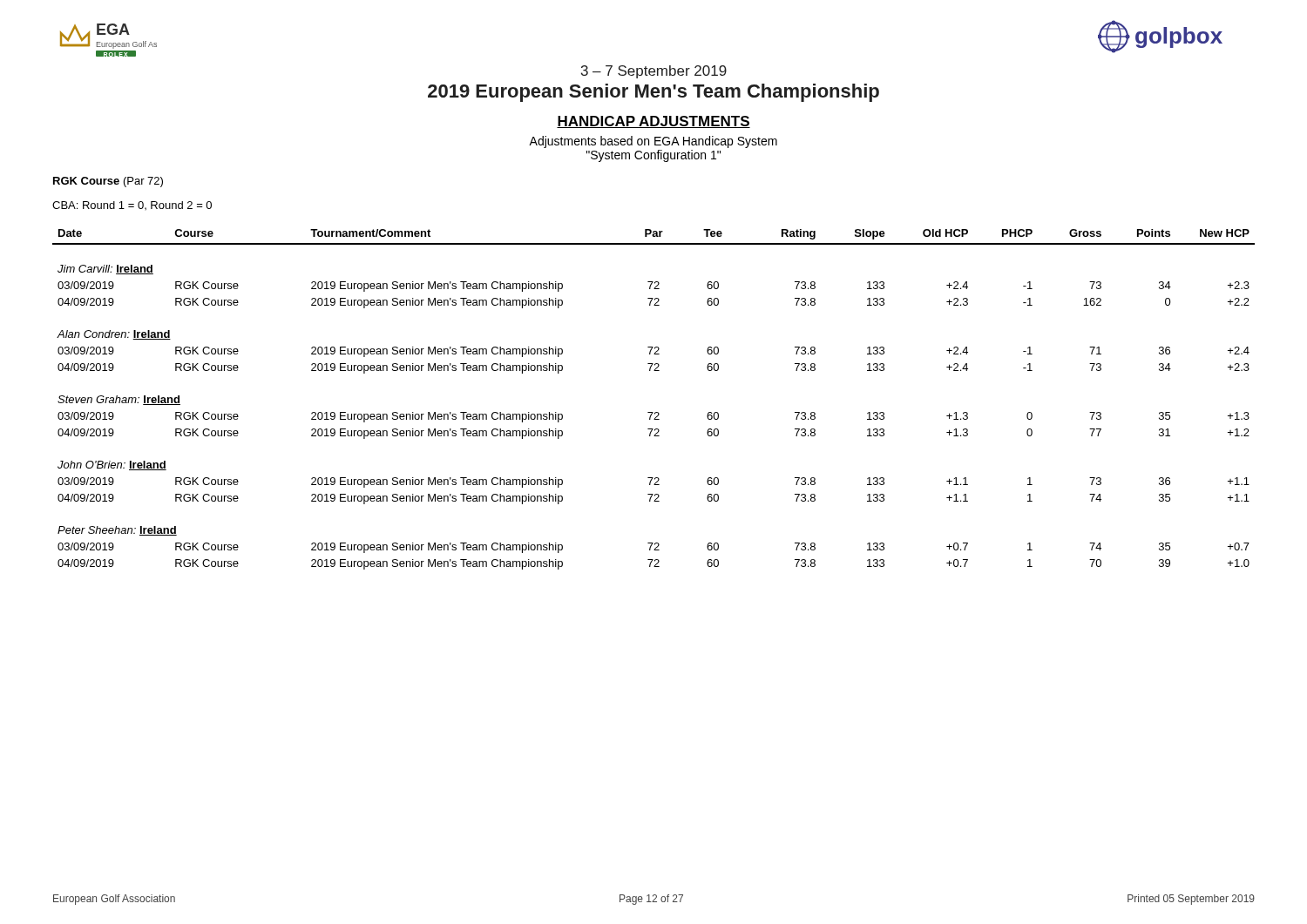The width and height of the screenshot is (1307, 924).
Task: Locate the title that opens with "3 – 7 September 2019"
Action: [654, 83]
